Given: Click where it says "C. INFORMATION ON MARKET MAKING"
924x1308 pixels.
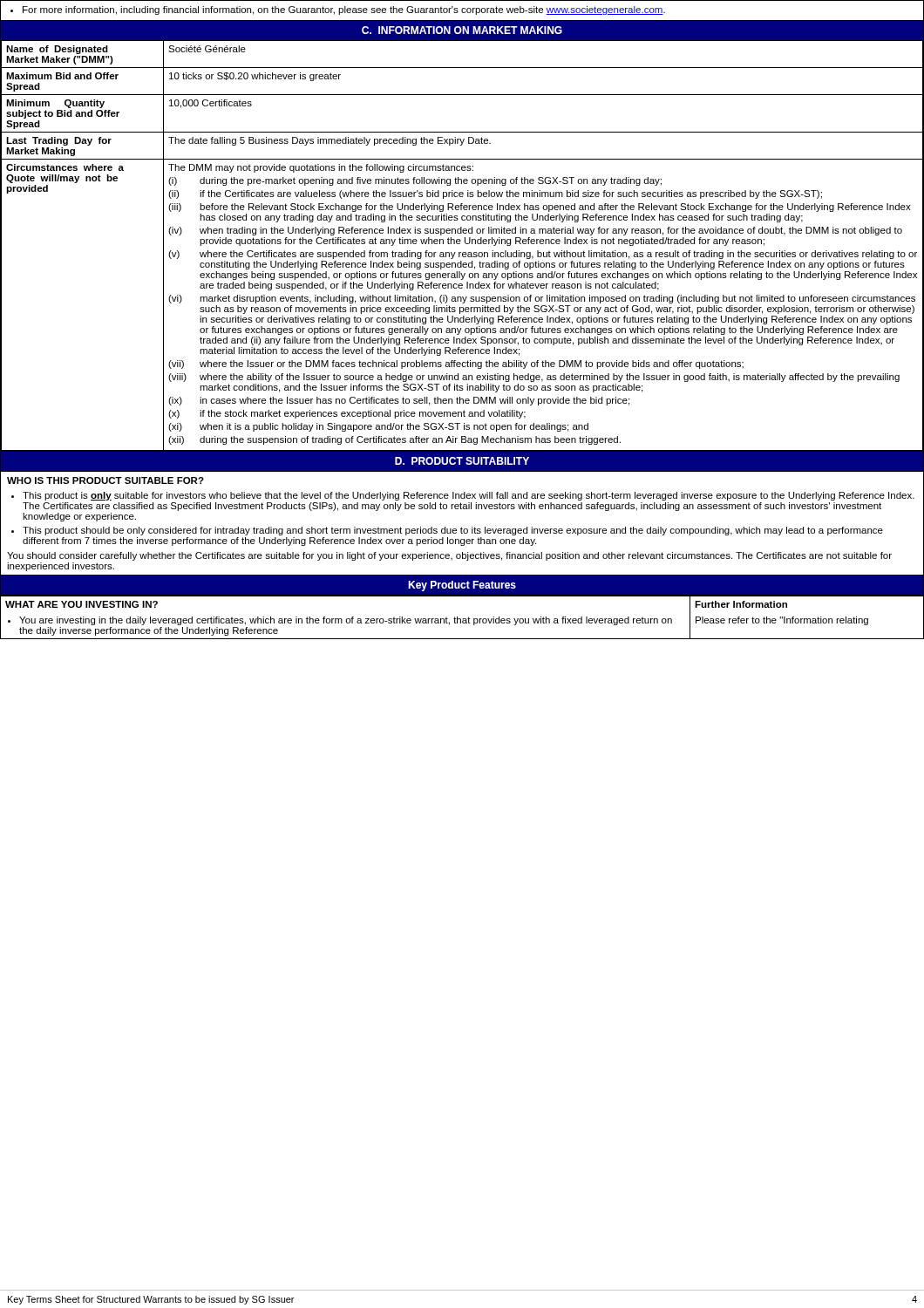Looking at the screenshot, I should pos(462,31).
